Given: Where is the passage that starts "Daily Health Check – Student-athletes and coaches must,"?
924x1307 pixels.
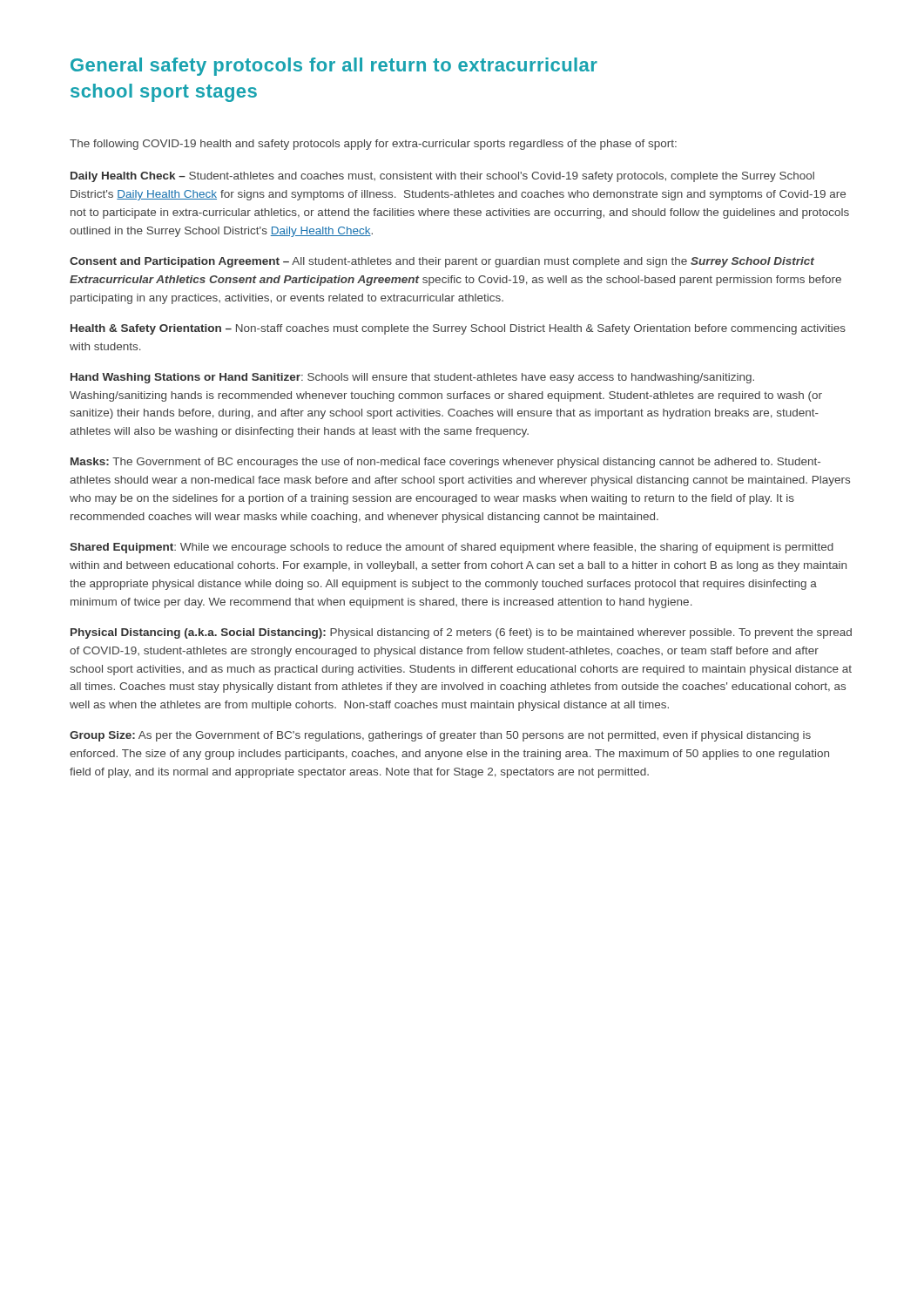Looking at the screenshot, I should tap(460, 203).
